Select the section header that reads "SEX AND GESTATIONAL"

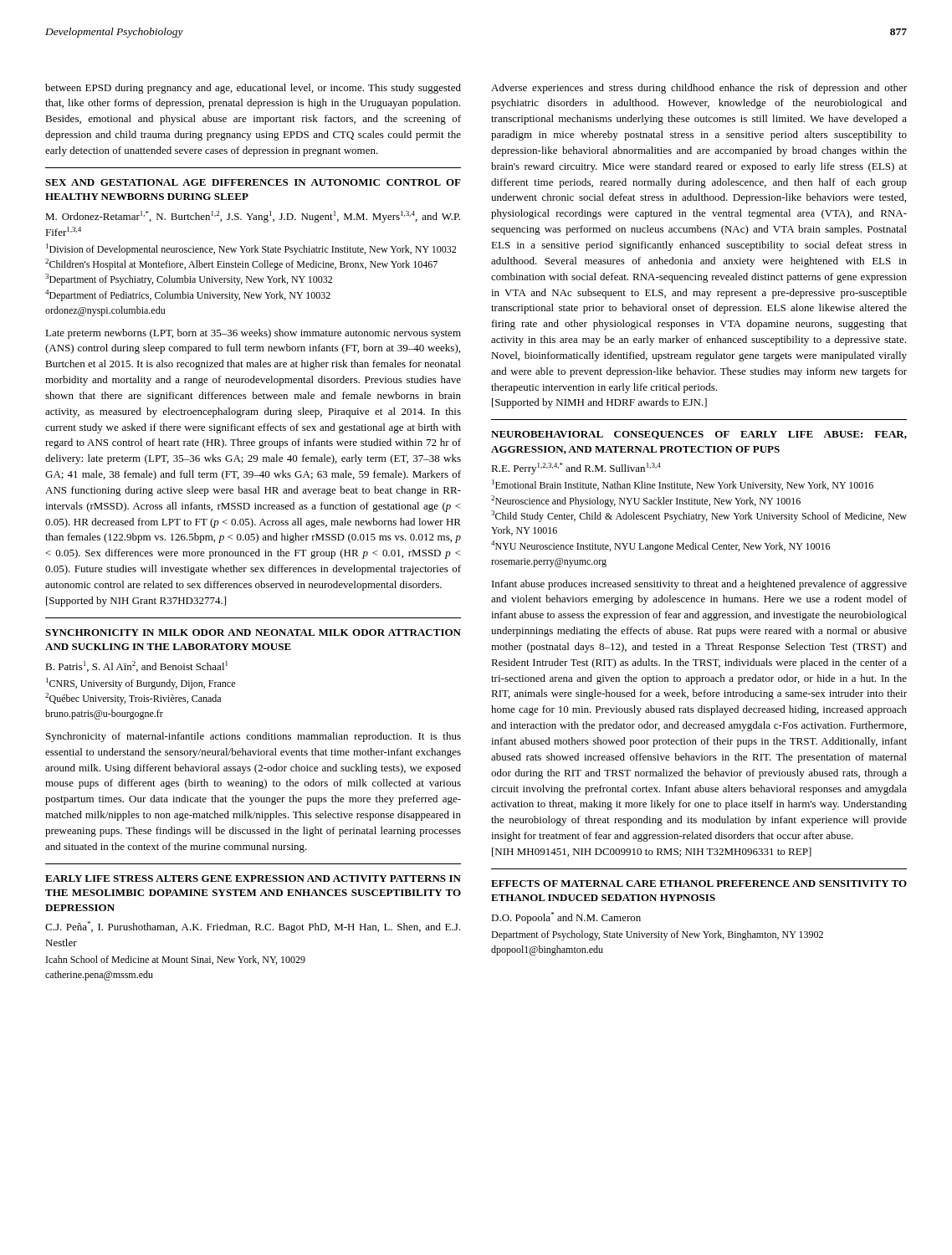(x=253, y=189)
